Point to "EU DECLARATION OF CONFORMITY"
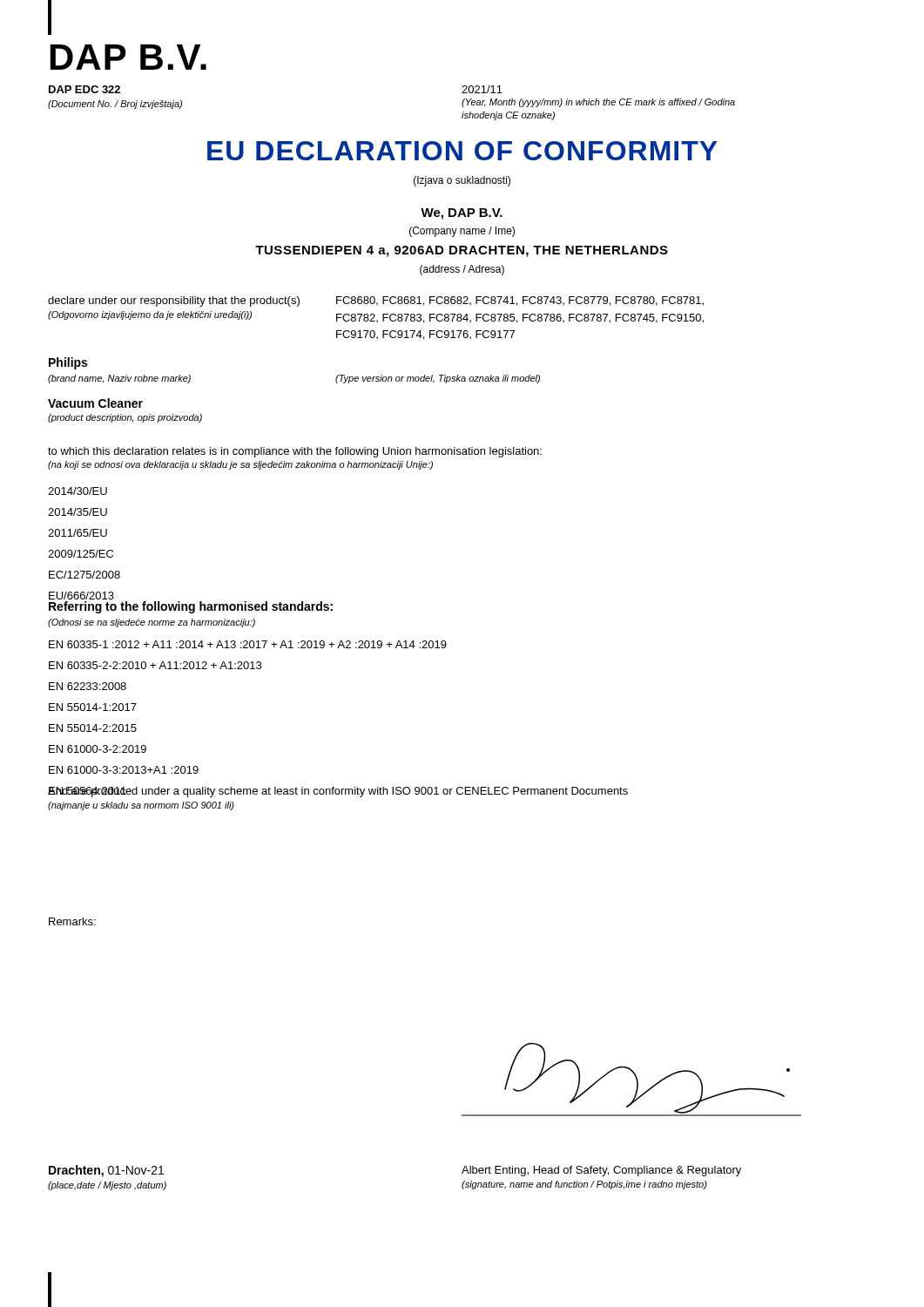The height and width of the screenshot is (1307, 924). pyautogui.click(x=462, y=151)
